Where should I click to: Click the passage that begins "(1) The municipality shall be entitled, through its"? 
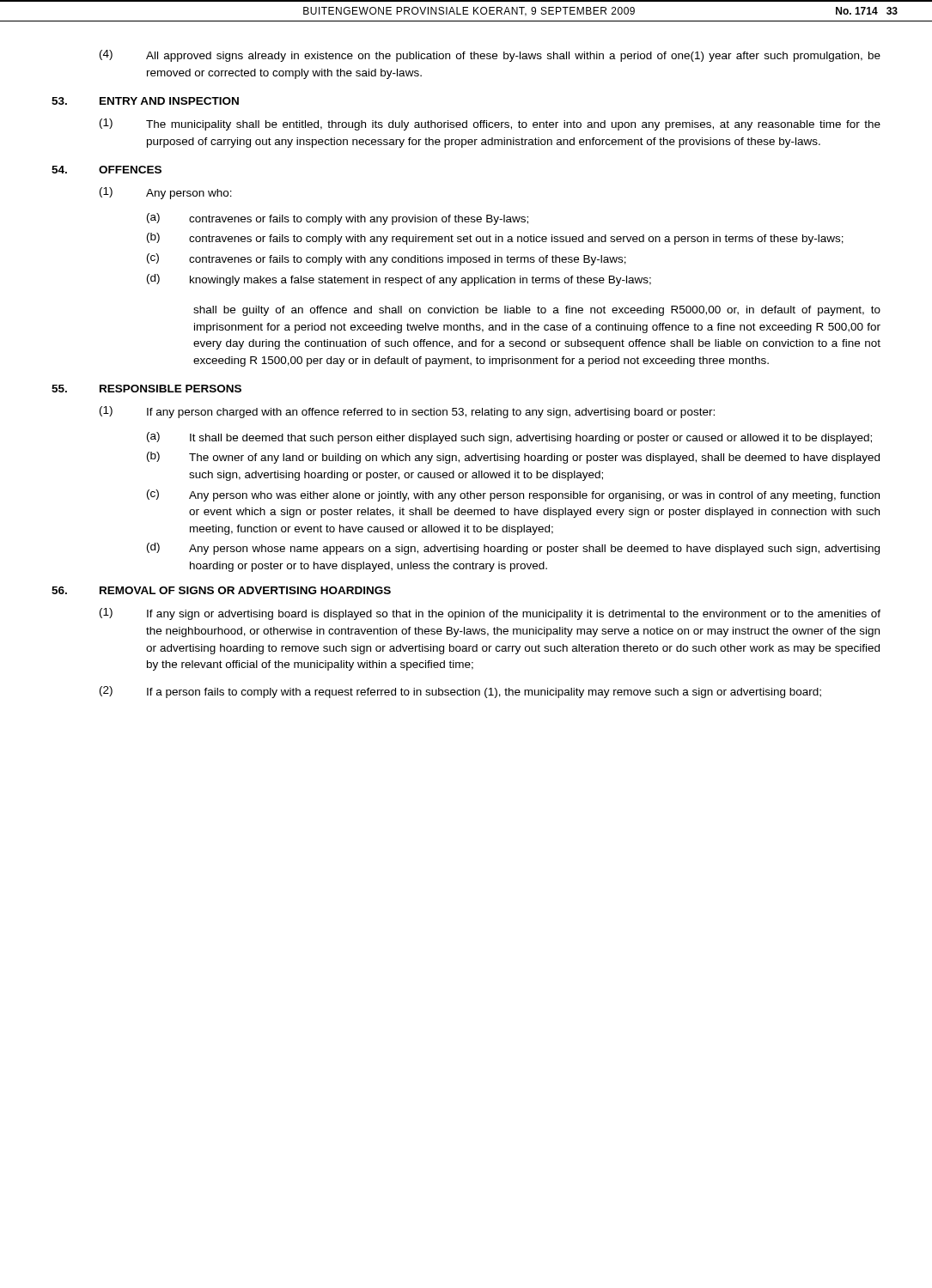pos(466,133)
